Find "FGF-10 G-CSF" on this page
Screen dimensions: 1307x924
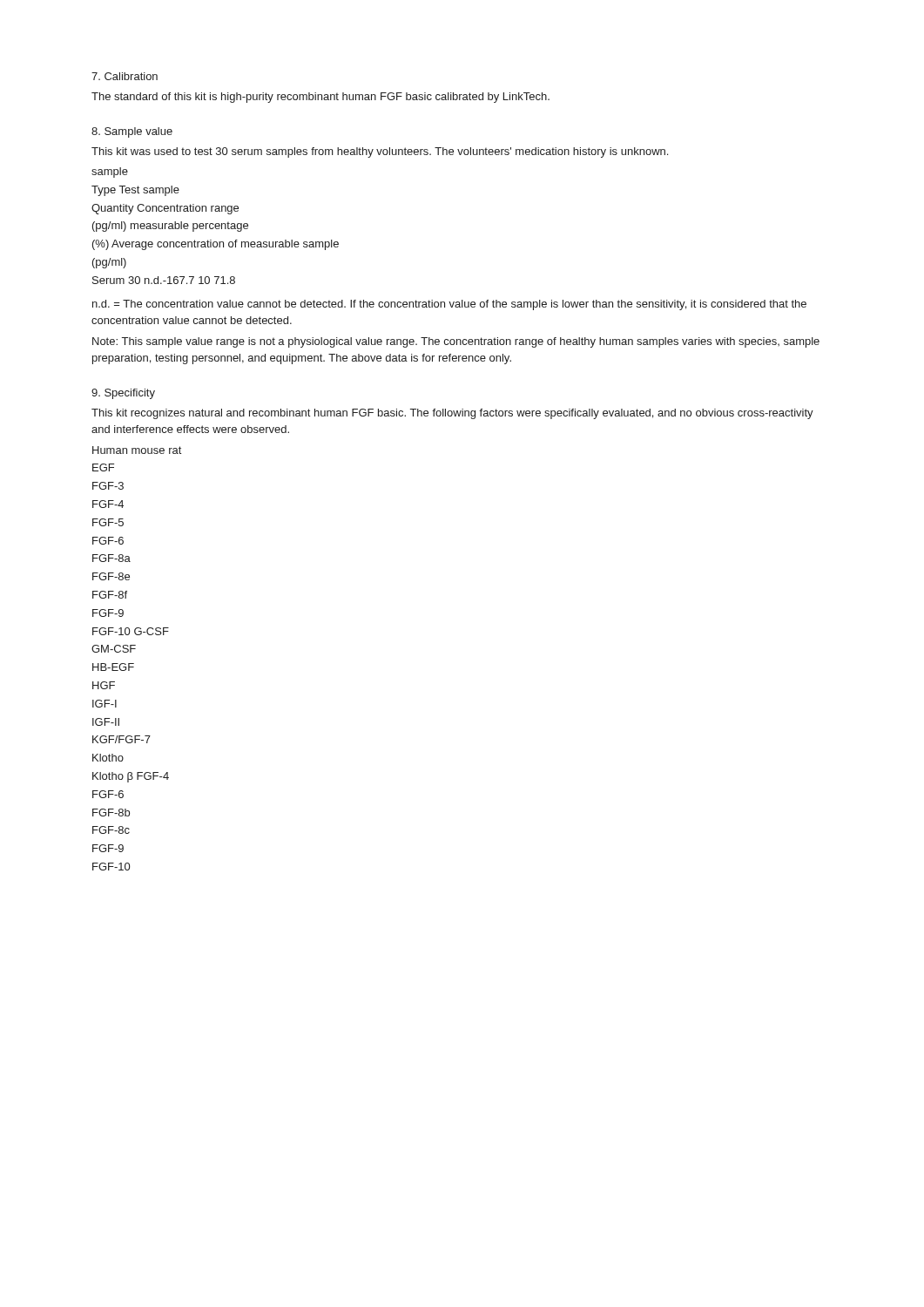click(x=130, y=631)
